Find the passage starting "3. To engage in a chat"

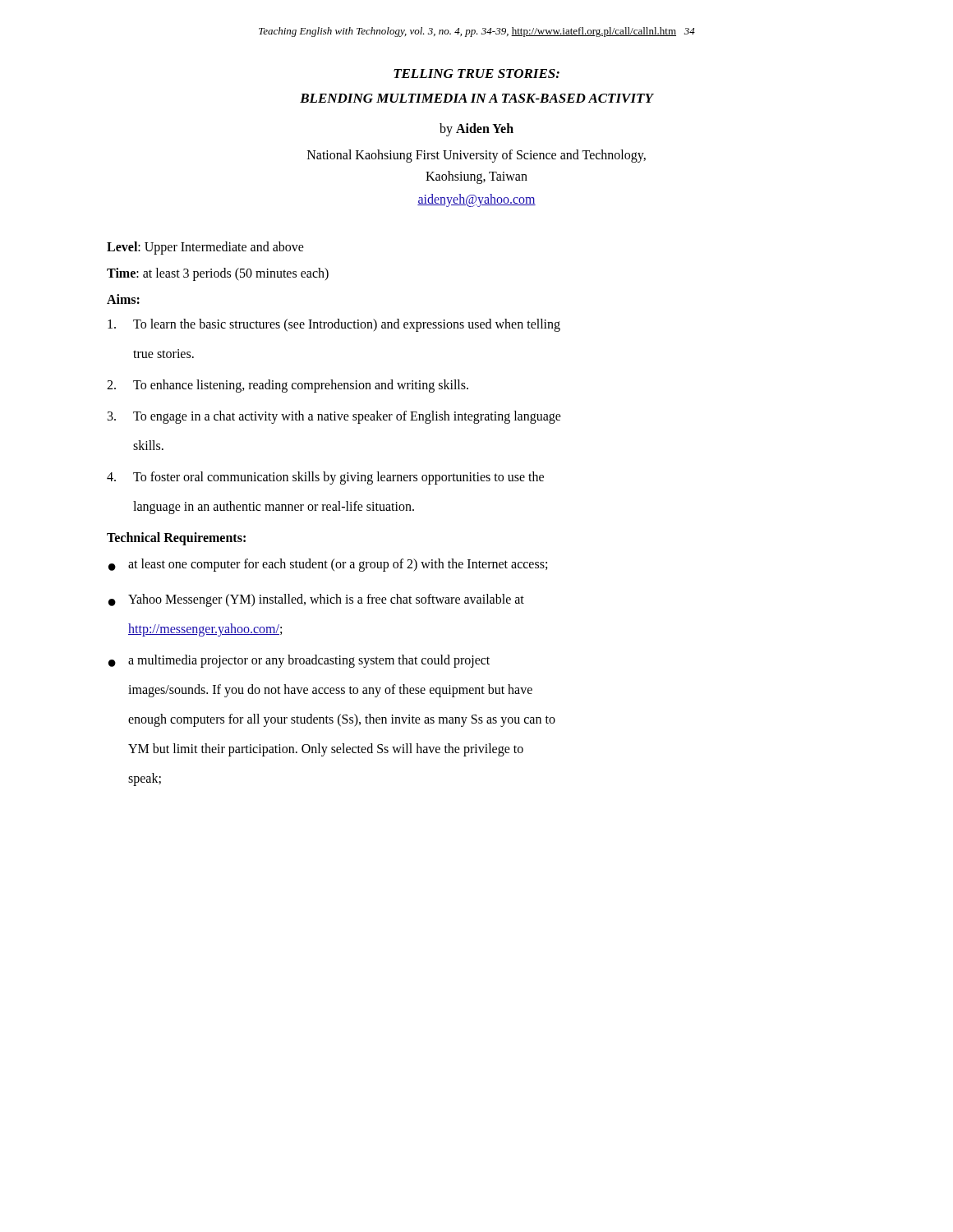tap(476, 431)
